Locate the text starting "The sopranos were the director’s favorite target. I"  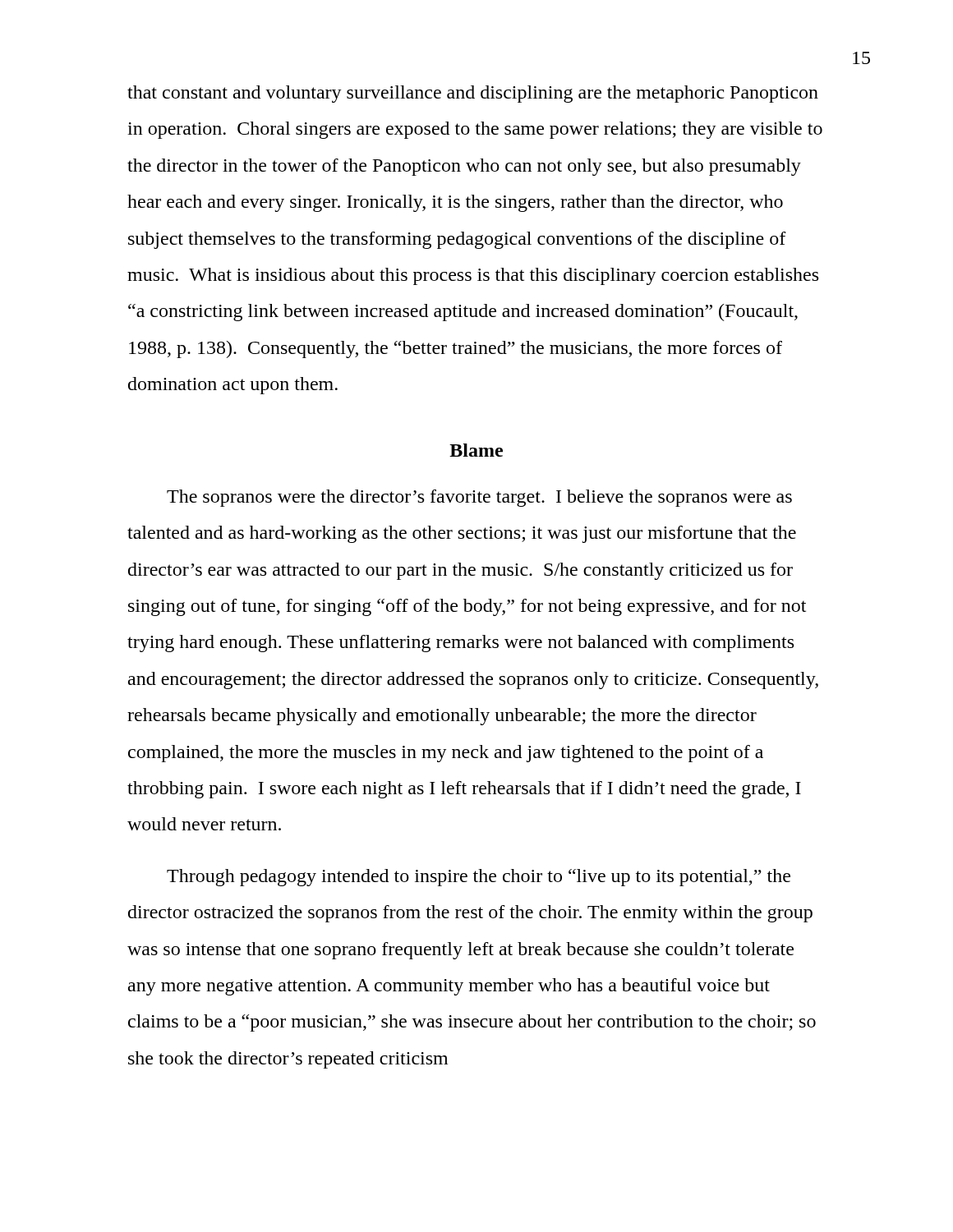(476, 660)
